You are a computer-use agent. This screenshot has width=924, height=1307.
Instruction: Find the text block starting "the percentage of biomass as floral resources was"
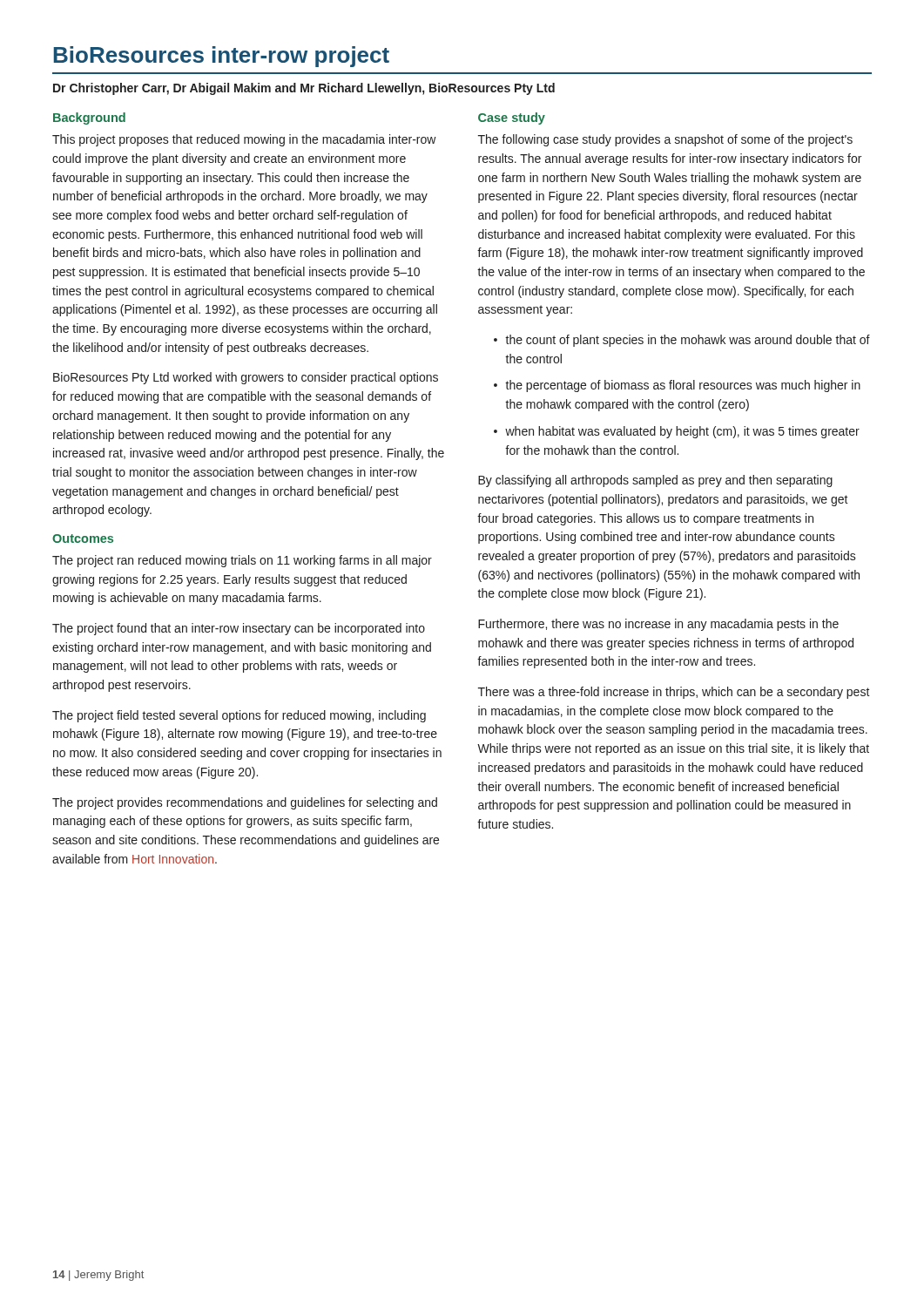click(683, 395)
